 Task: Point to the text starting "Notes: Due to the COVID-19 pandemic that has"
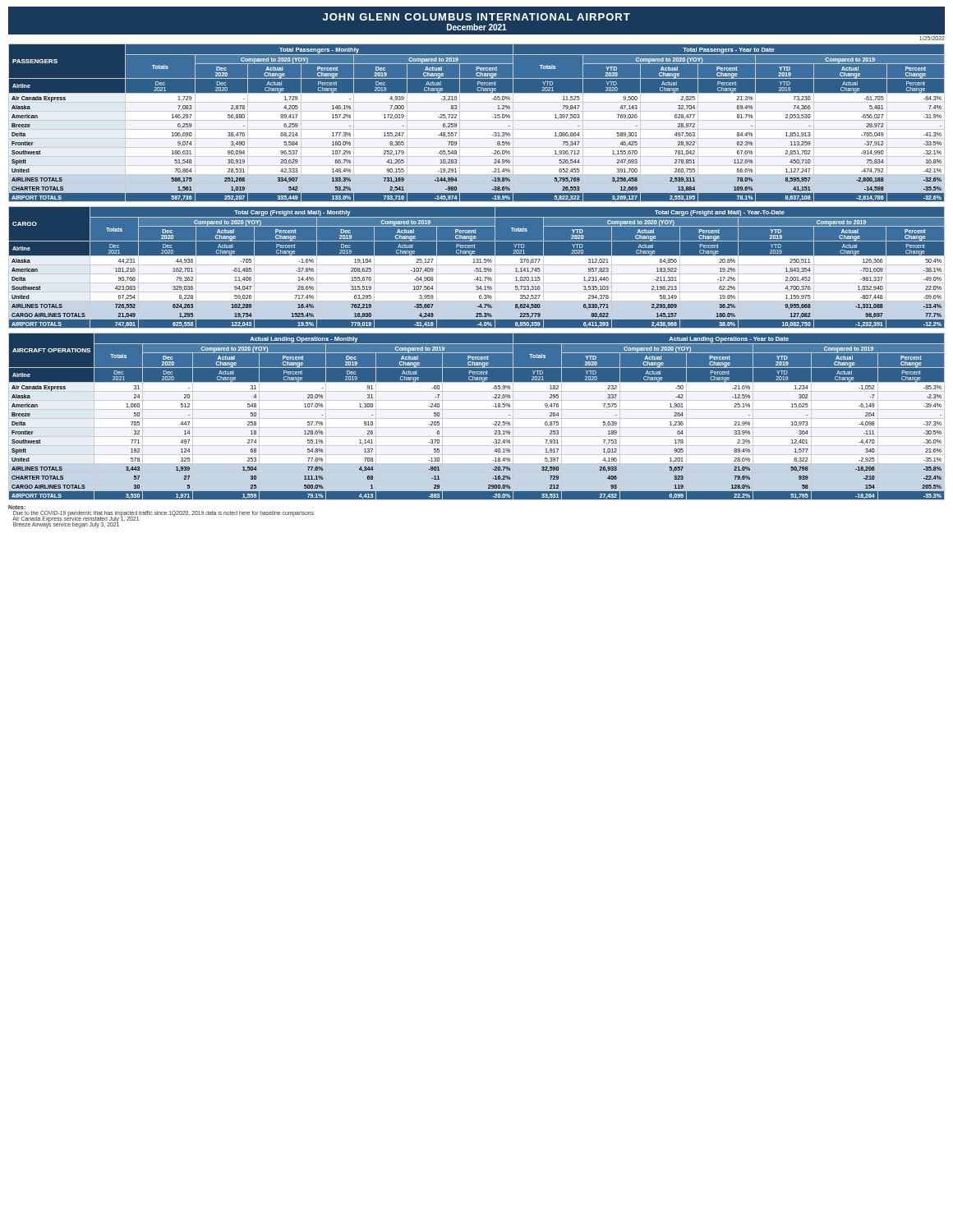161,516
